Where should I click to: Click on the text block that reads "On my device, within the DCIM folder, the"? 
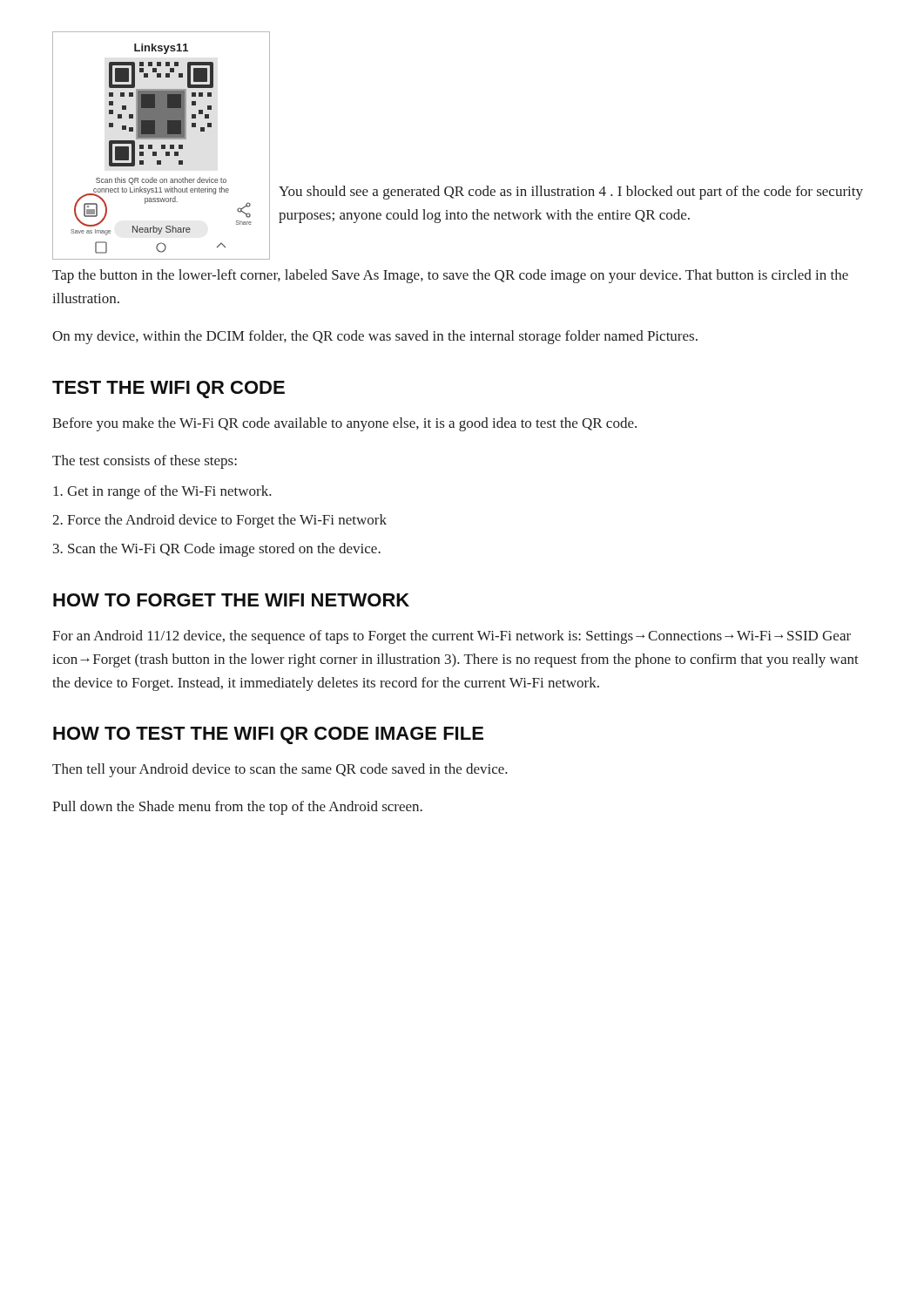point(375,336)
